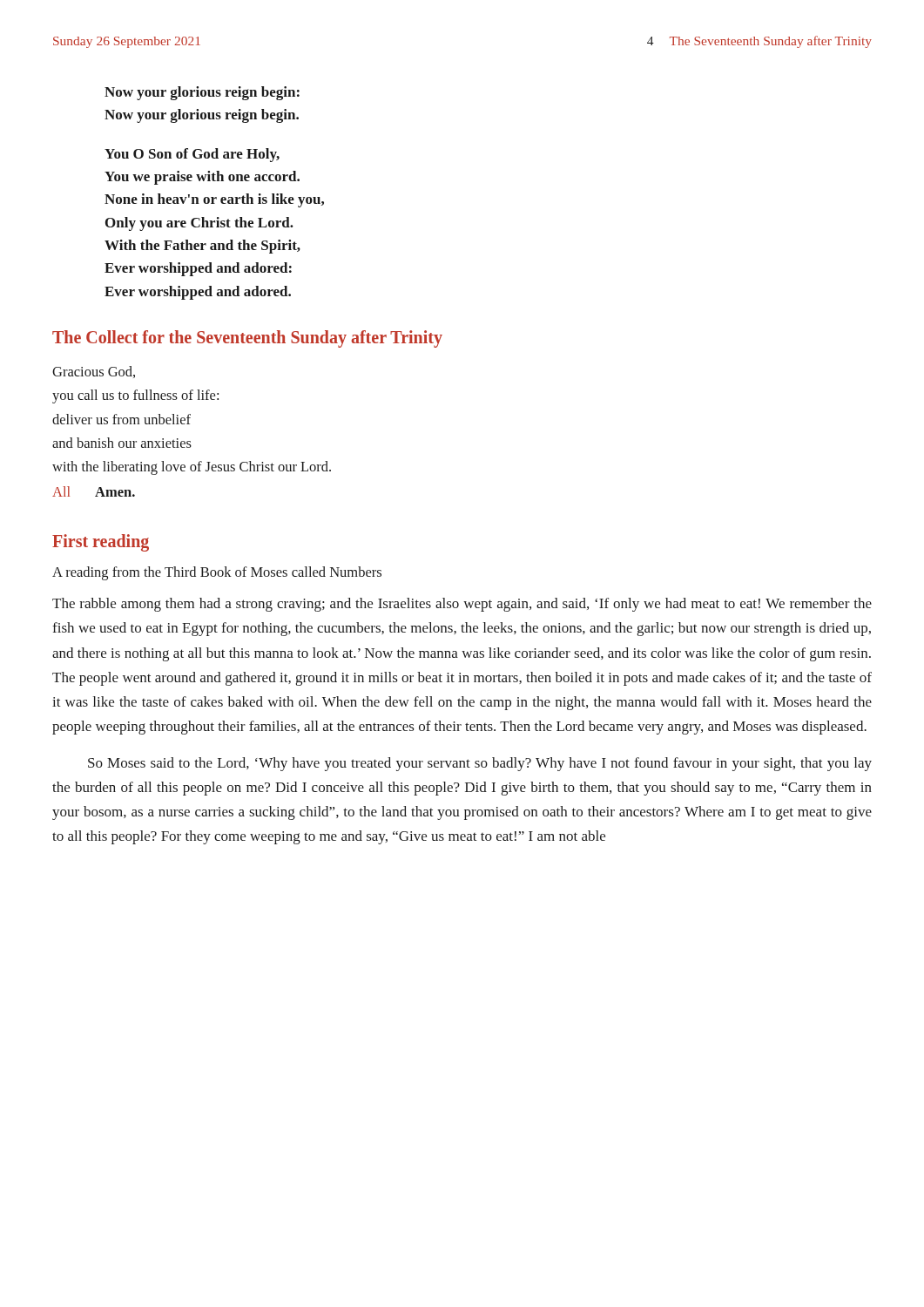Find the text block containing "So Moses said to the"

tap(462, 799)
